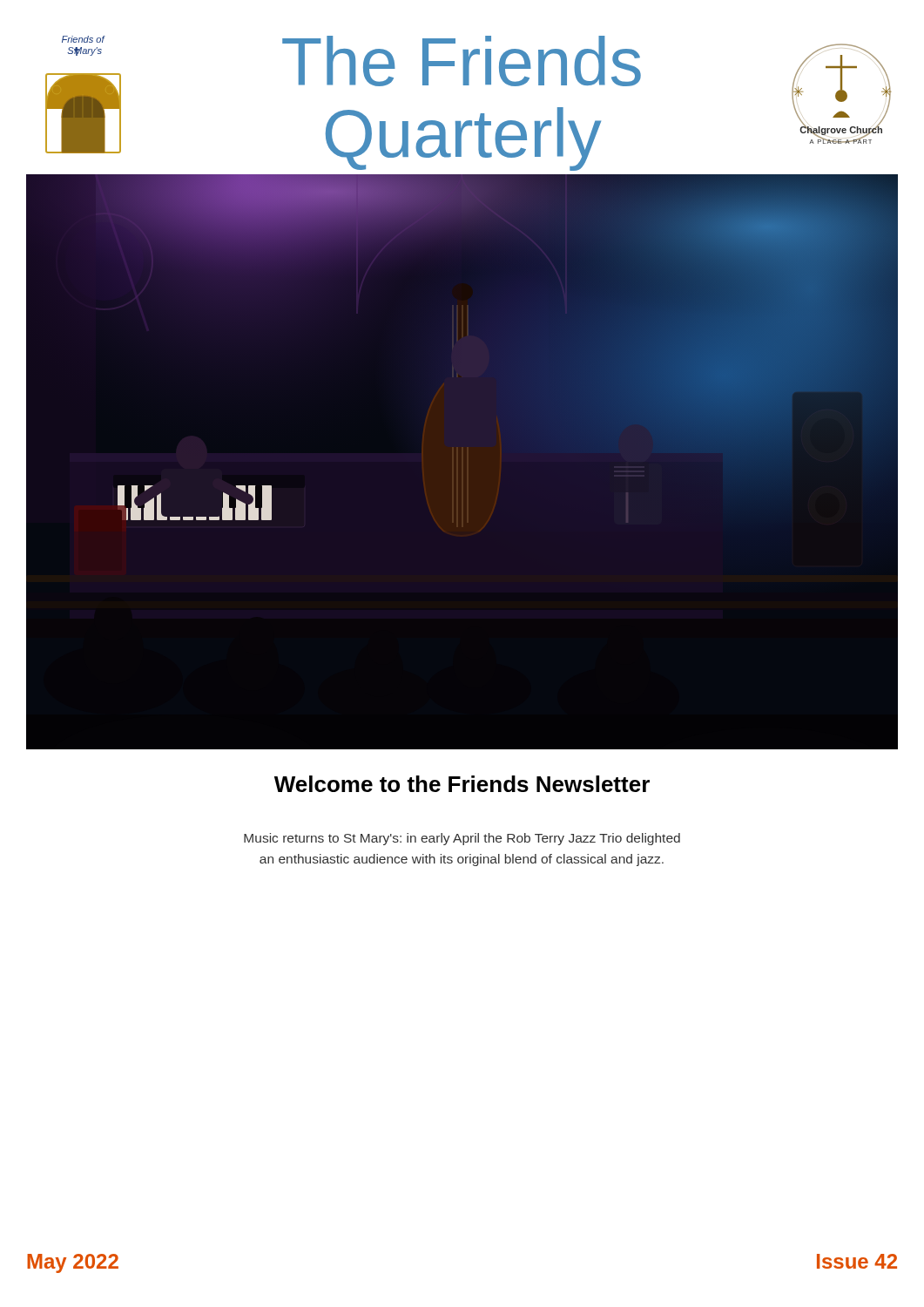
Task: Navigate to the block starting "The FriendsQuarterly"
Action: [x=462, y=98]
